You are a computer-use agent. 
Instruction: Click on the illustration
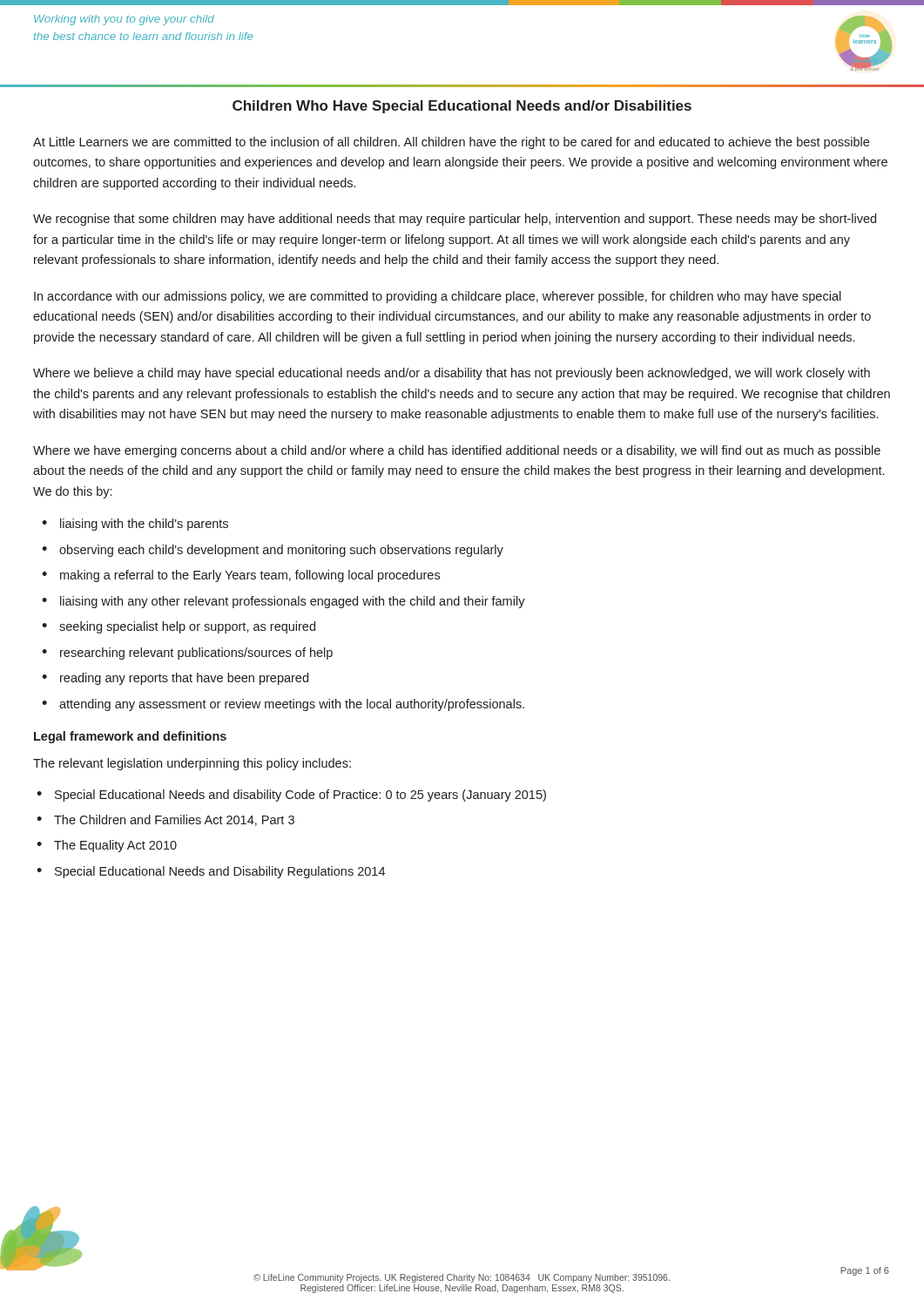click(x=61, y=1225)
